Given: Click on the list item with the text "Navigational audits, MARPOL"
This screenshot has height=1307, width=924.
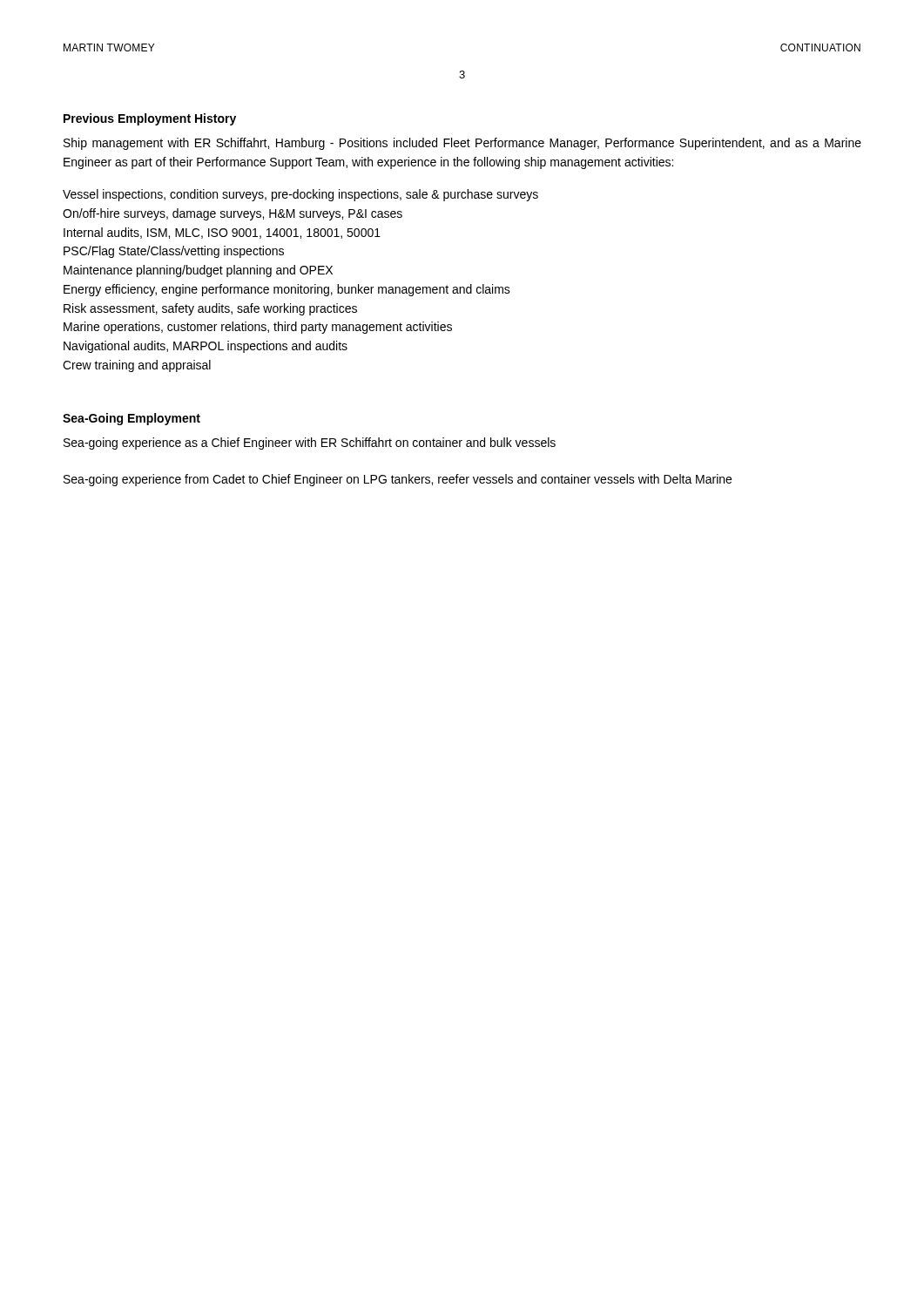Looking at the screenshot, I should pos(205,346).
